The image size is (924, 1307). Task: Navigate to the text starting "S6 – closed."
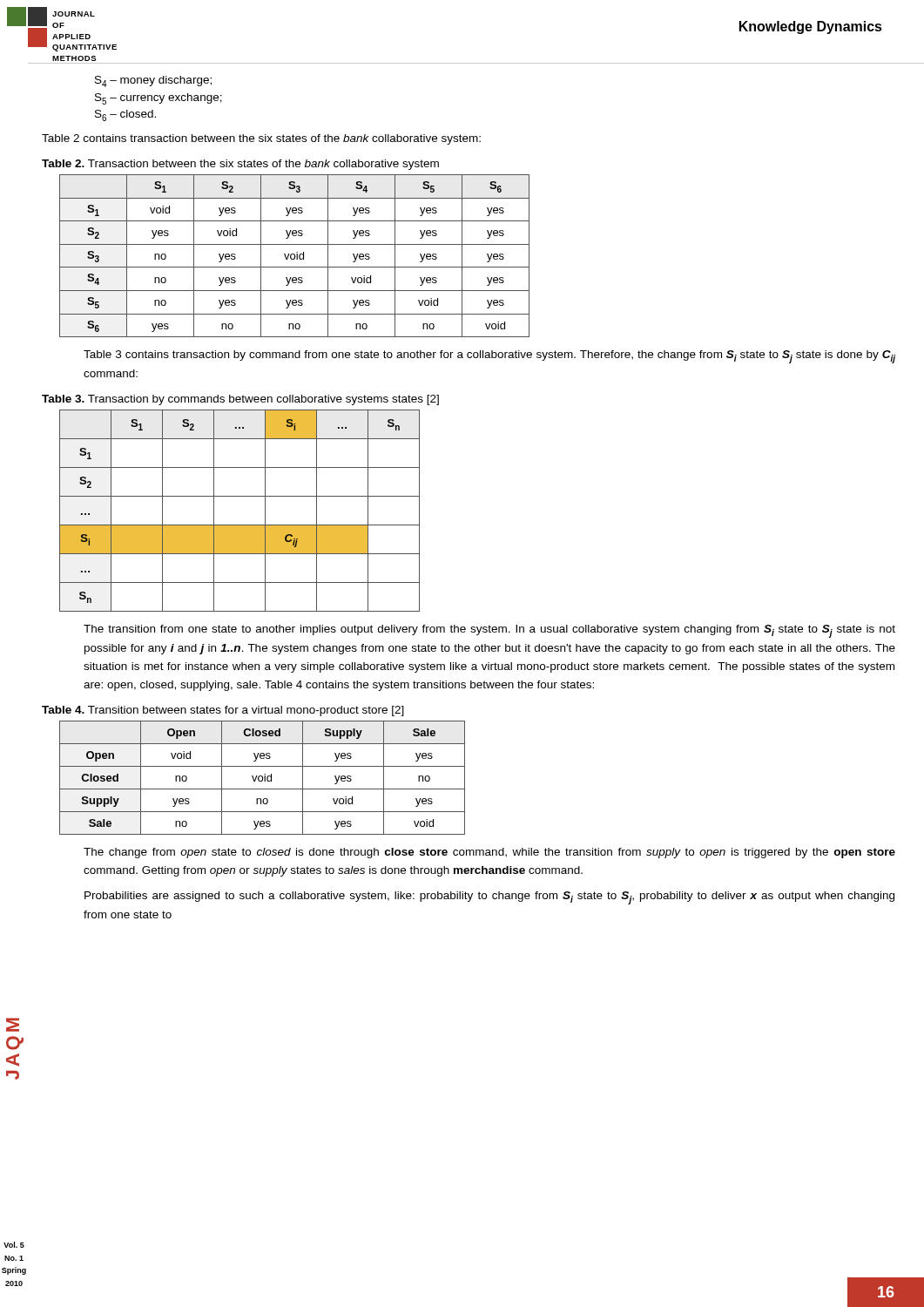(x=126, y=115)
